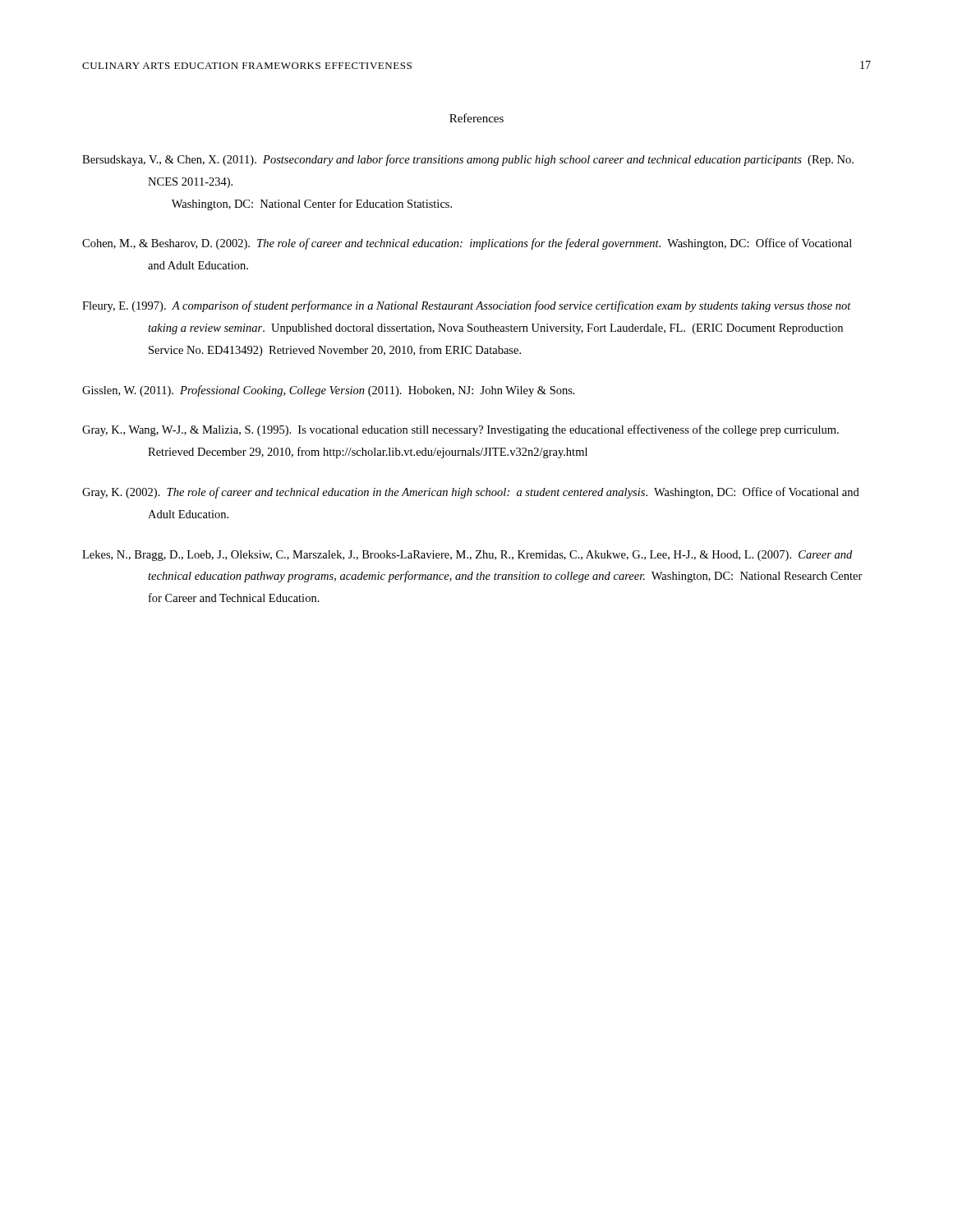Locate the section header

tap(476, 118)
